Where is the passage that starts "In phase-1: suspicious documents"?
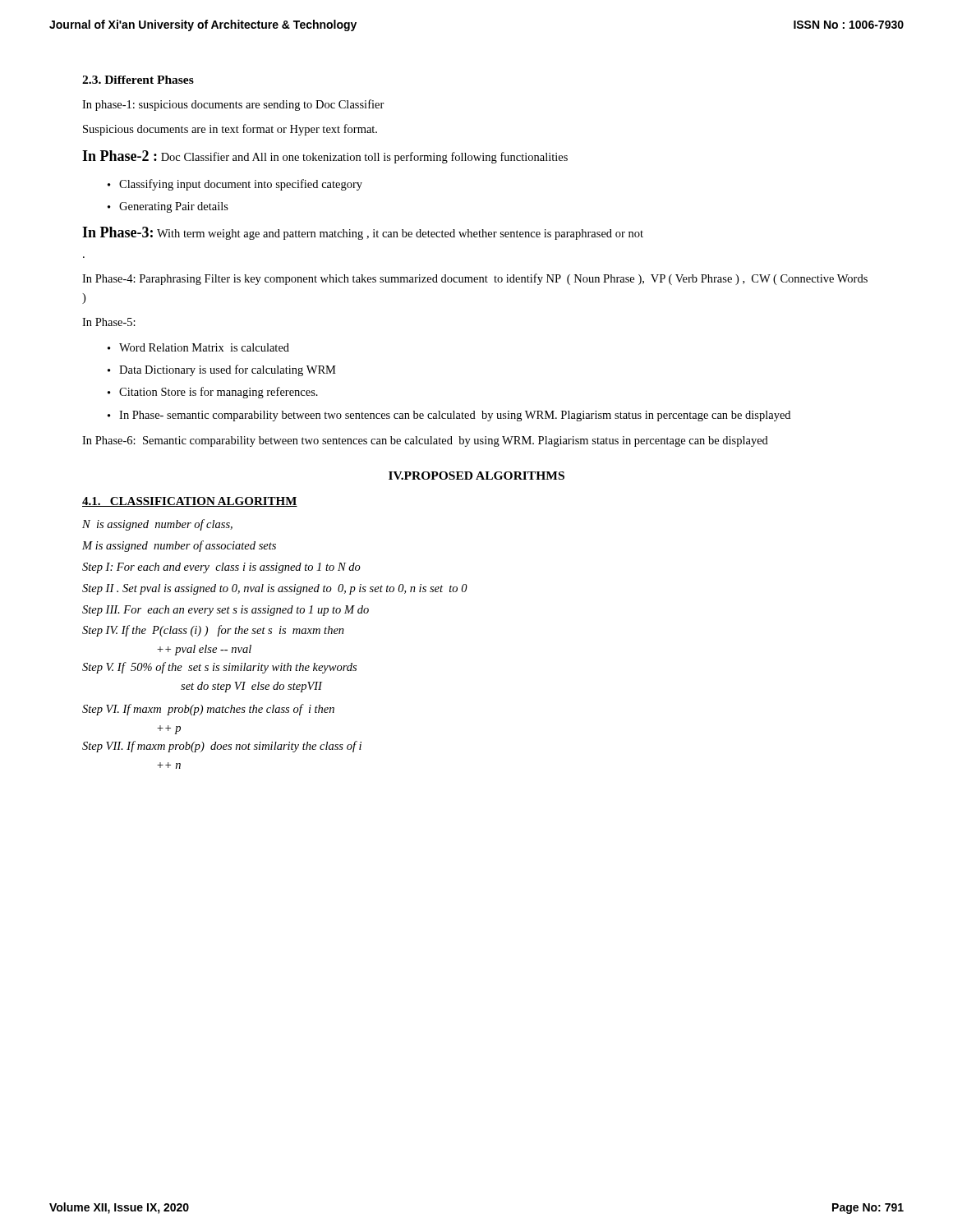Viewport: 953px width, 1232px height. point(233,104)
